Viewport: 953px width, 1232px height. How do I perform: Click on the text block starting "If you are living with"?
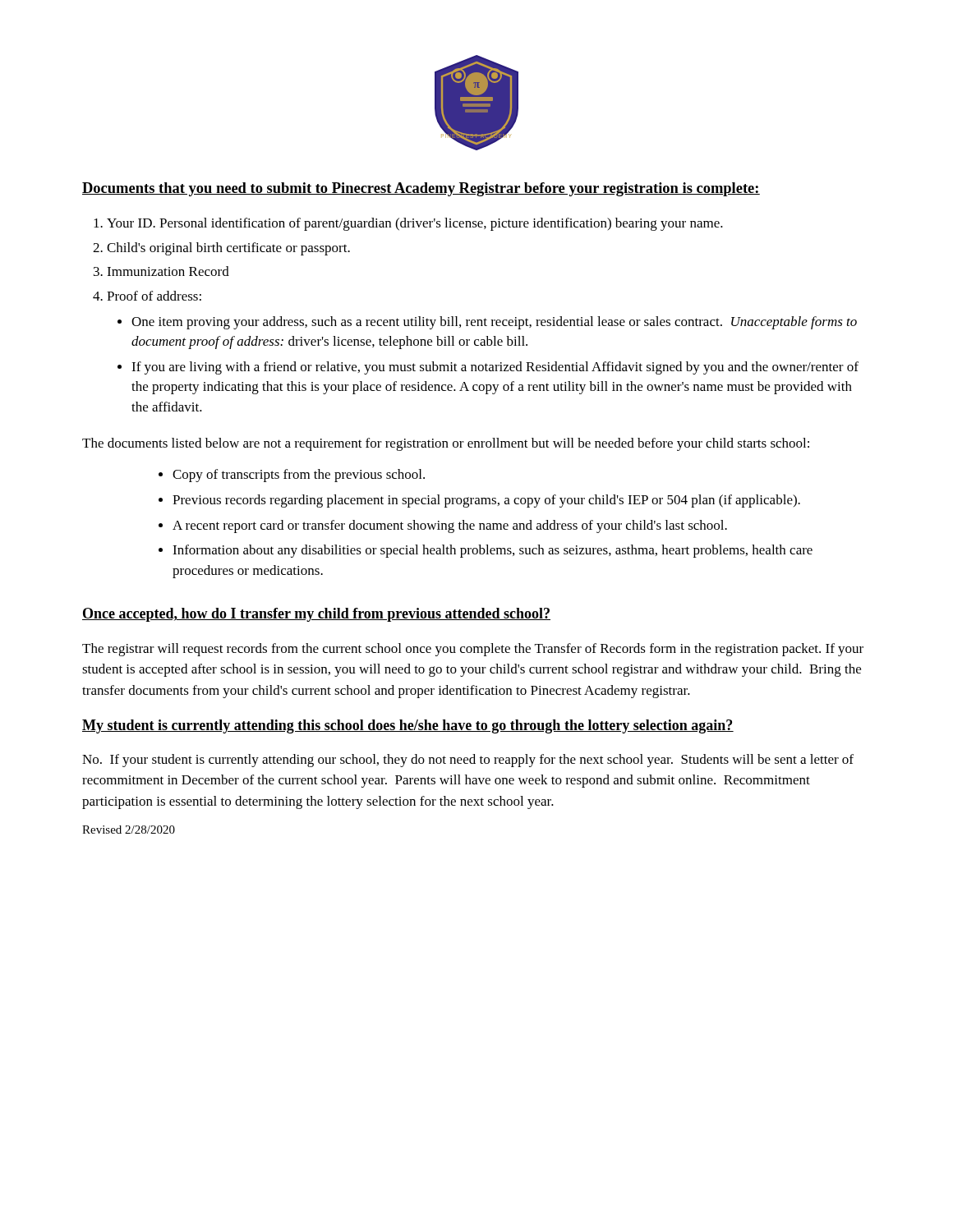[x=495, y=387]
